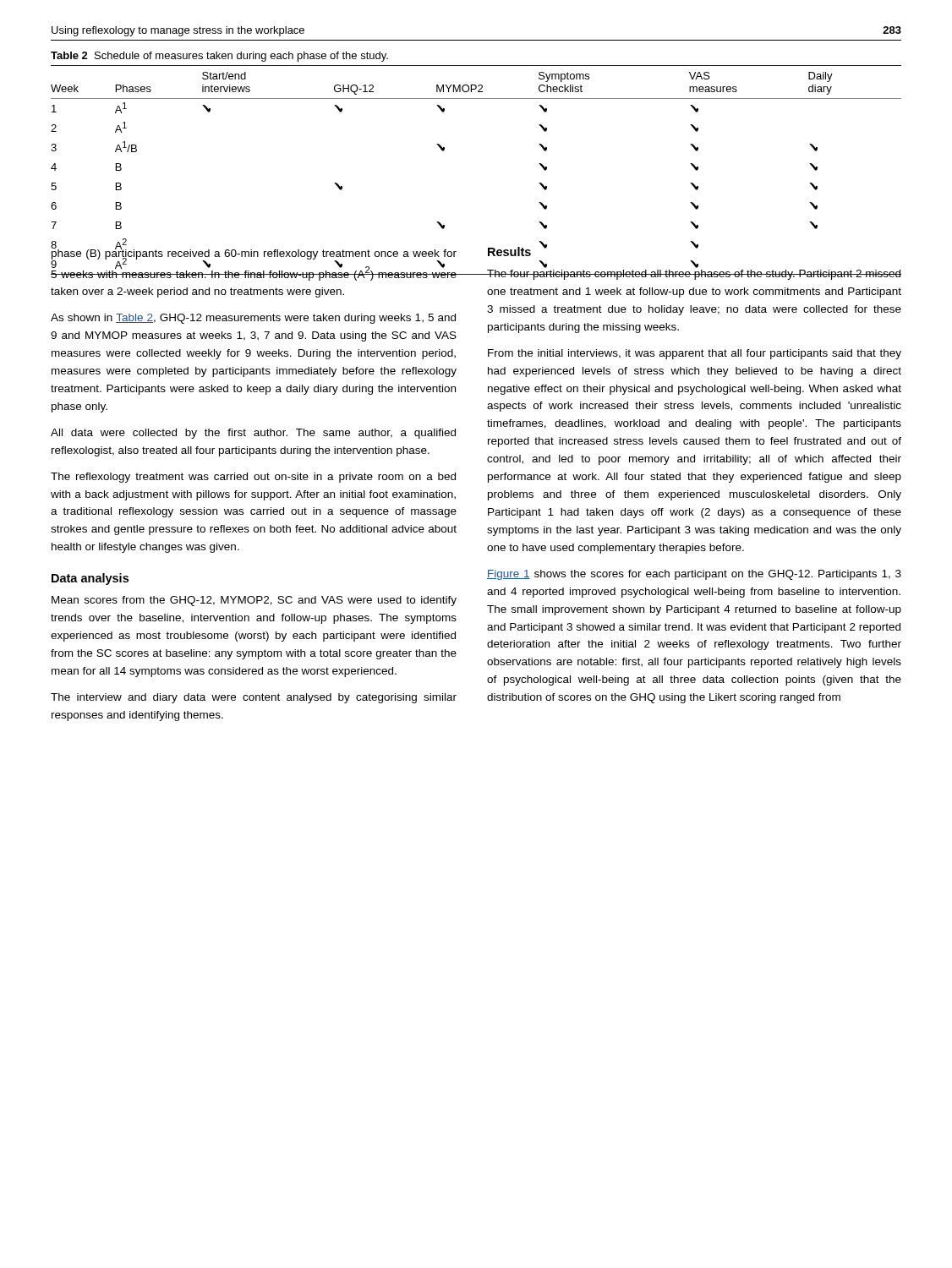Navigate to the block starting "Table 2 Schedule of"
Viewport: 952px width, 1268px height.
[220, 55]
